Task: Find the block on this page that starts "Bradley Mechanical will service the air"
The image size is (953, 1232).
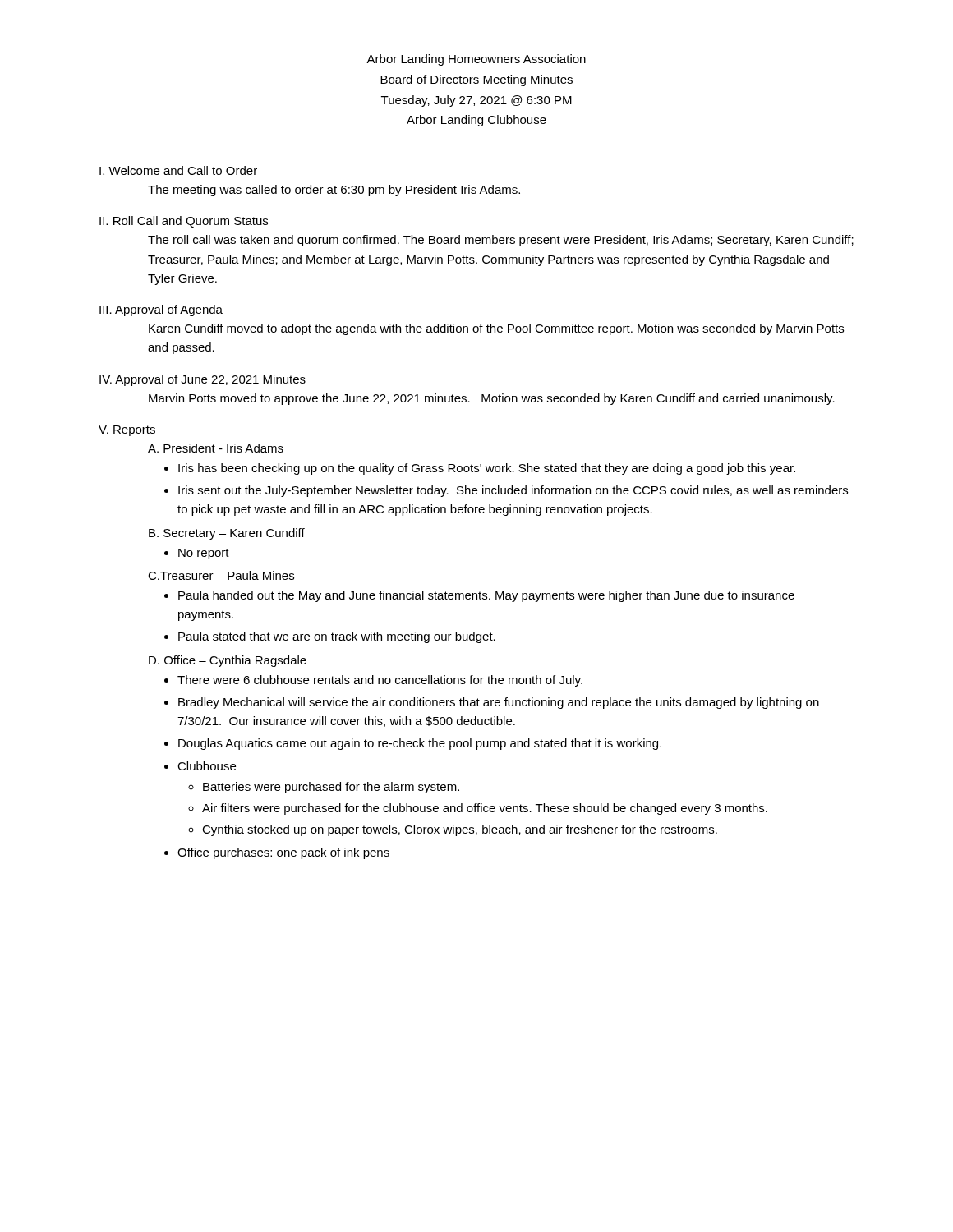Action: (x=498, y=711)
